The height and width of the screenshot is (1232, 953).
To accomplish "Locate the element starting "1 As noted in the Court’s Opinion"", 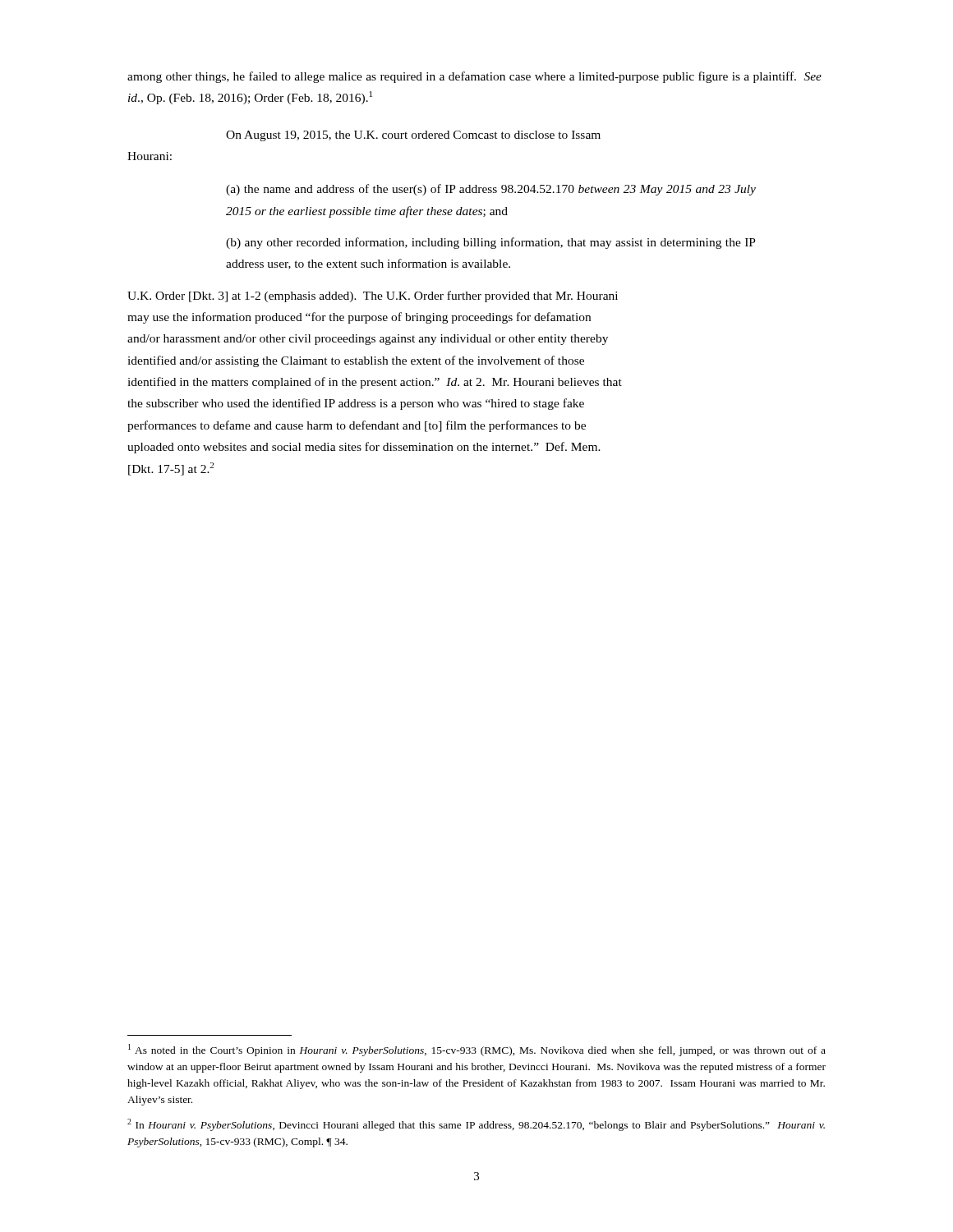I will click(476, 1074).
